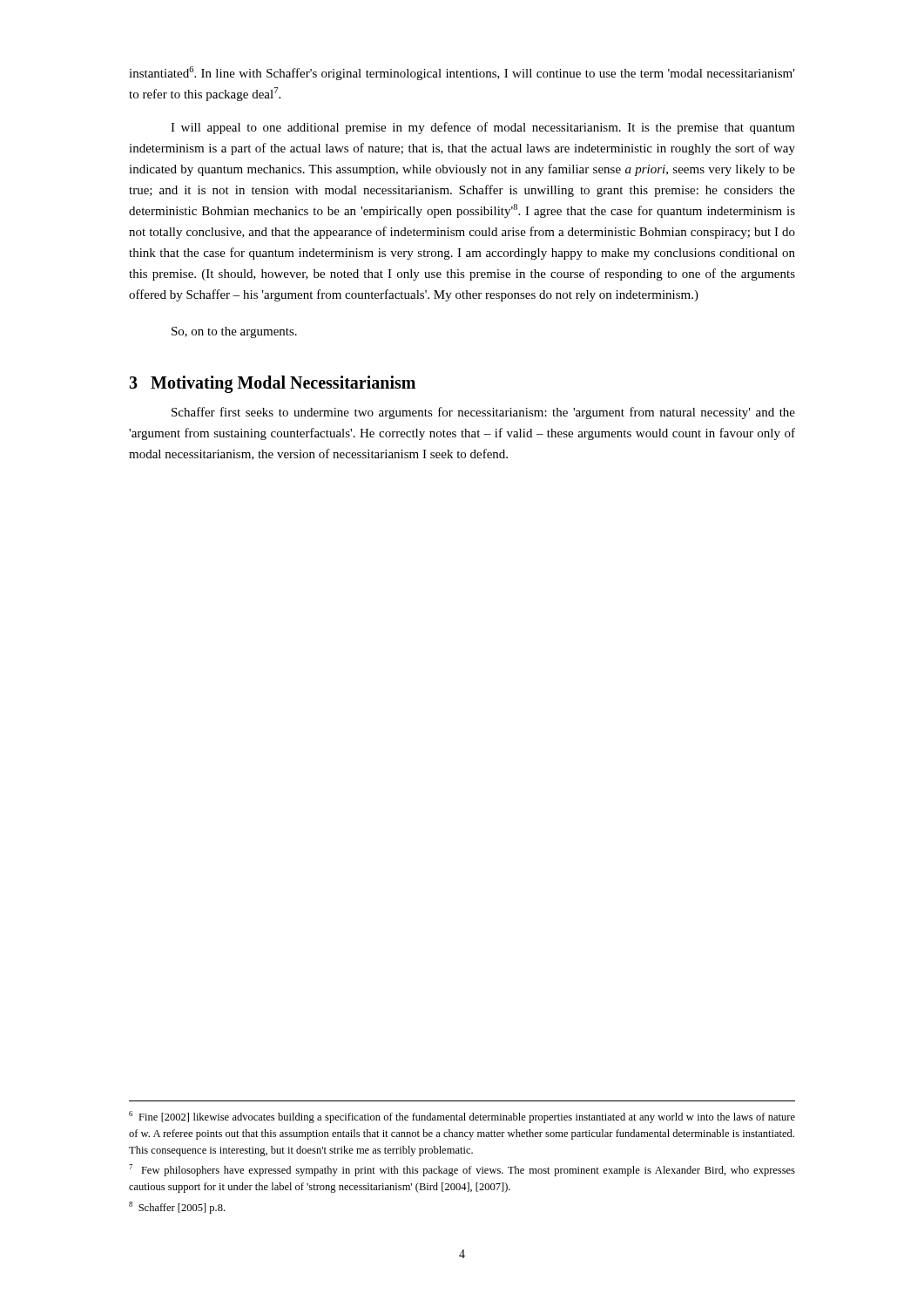Select the text block starting "Schaffer first seeks to undermine two arguments"
The image size is (924, 1307).
pyautogui.click(x=462, y=433)
